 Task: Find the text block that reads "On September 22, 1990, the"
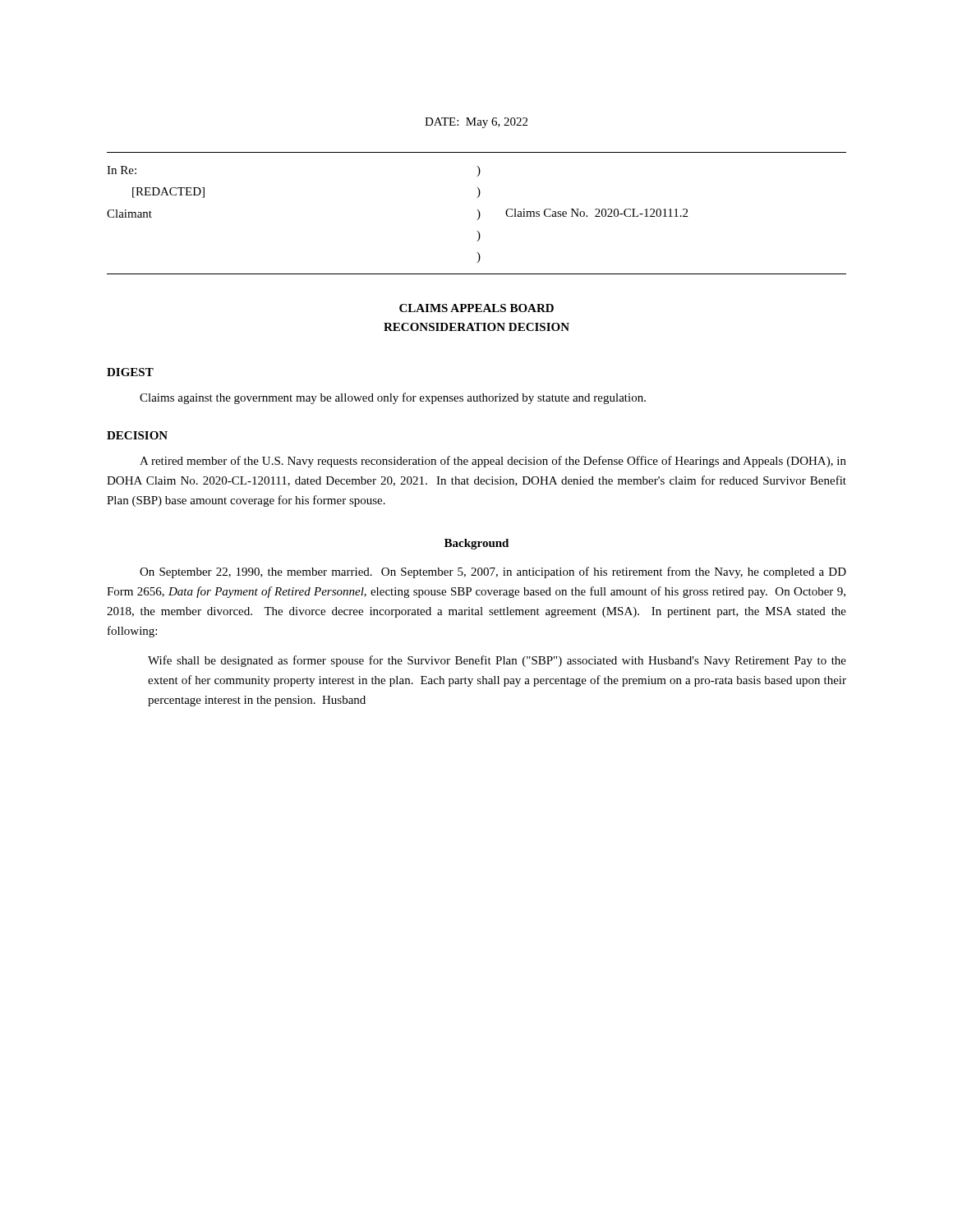point(476,601)
